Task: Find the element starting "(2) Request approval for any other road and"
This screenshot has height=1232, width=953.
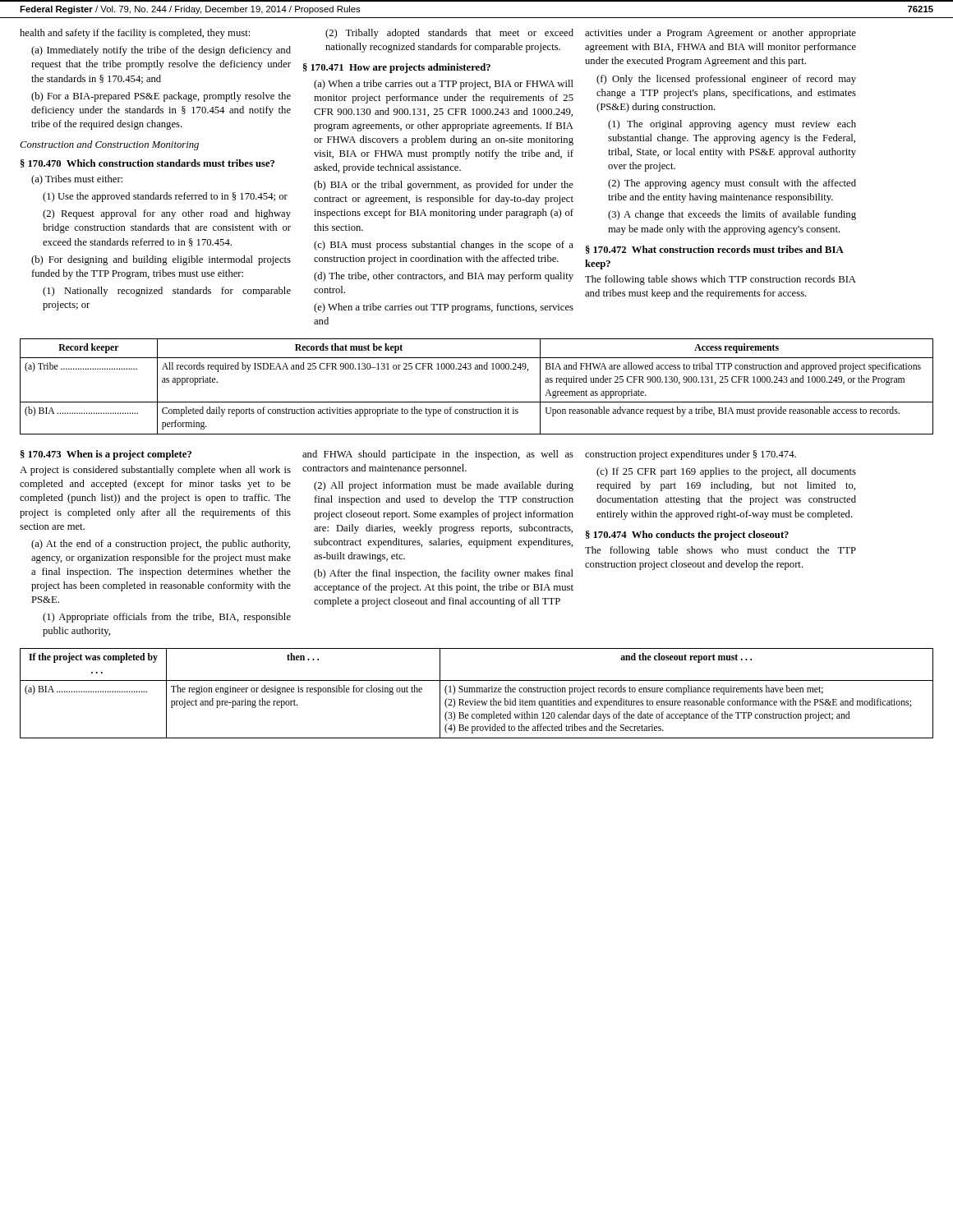Action: pyautogui.click(x=167, y=228)
